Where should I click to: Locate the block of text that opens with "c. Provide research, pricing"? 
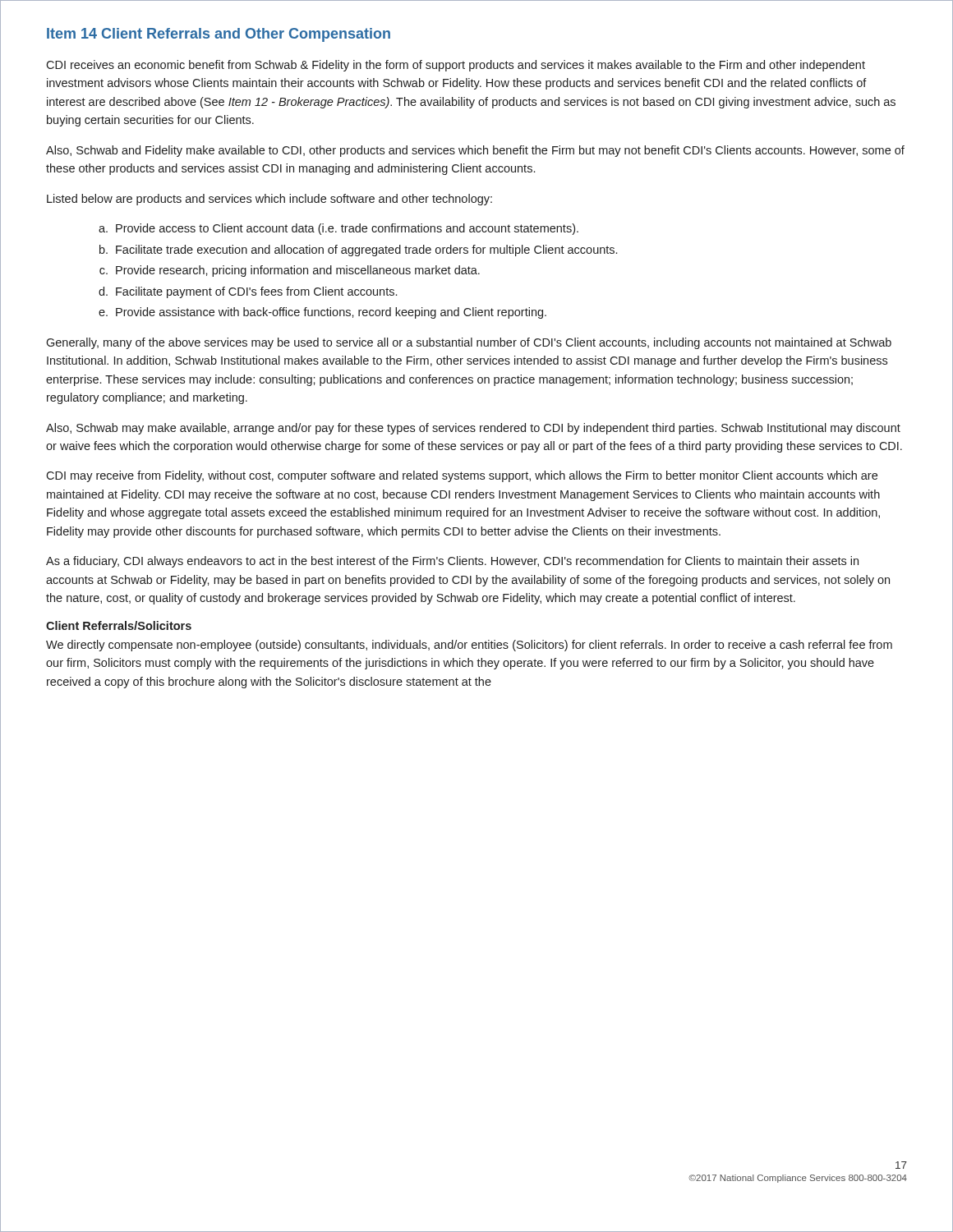point(290,271)
